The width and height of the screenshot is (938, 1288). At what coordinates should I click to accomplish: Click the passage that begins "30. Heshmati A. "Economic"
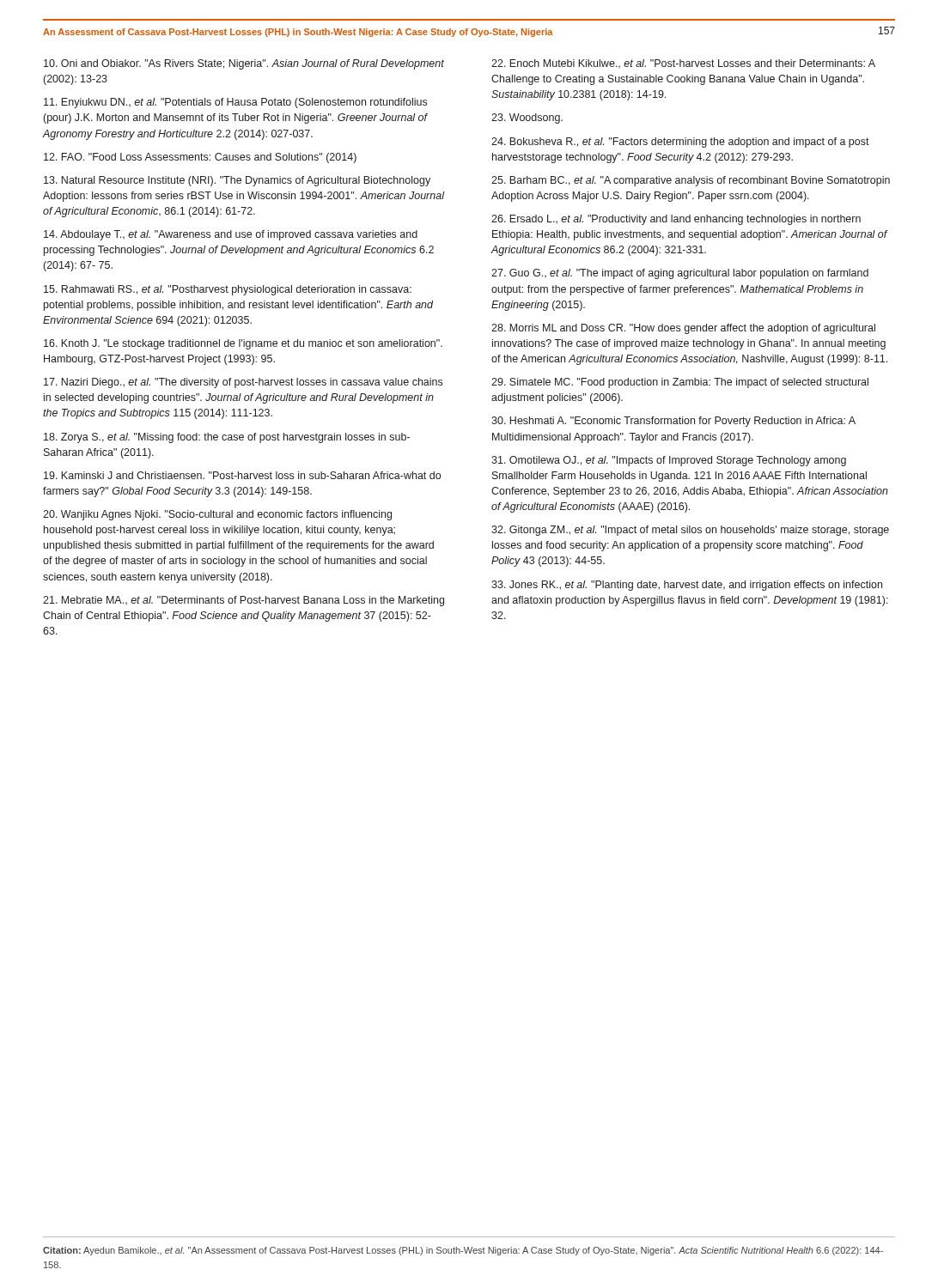[x=673, y=429]
